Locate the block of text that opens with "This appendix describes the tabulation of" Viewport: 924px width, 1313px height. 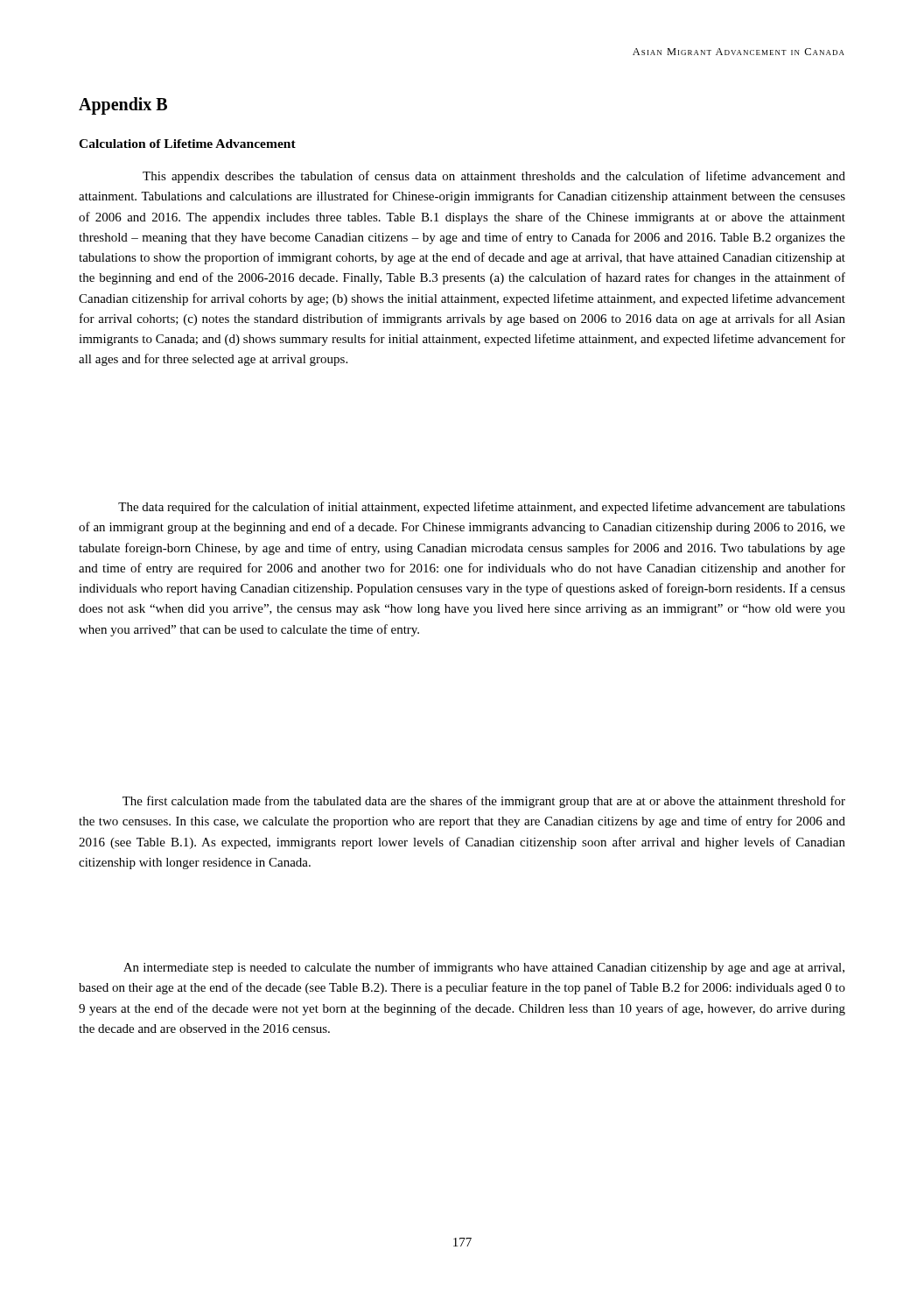[462, 268]
